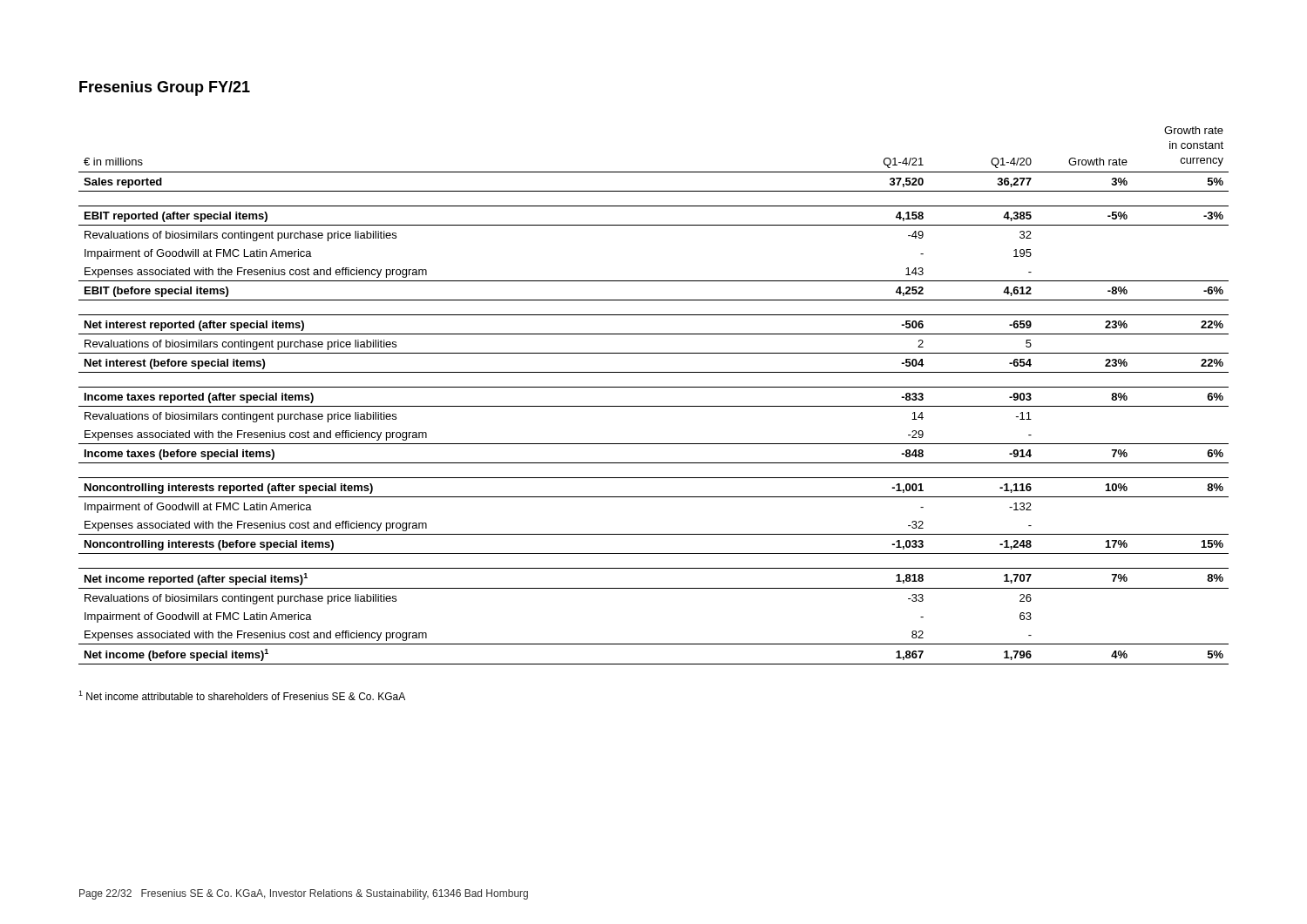This screenshot has width=1307, height=924.
Task: Select the table that reads "Growth rate"
Action: [x=654, y=393]
